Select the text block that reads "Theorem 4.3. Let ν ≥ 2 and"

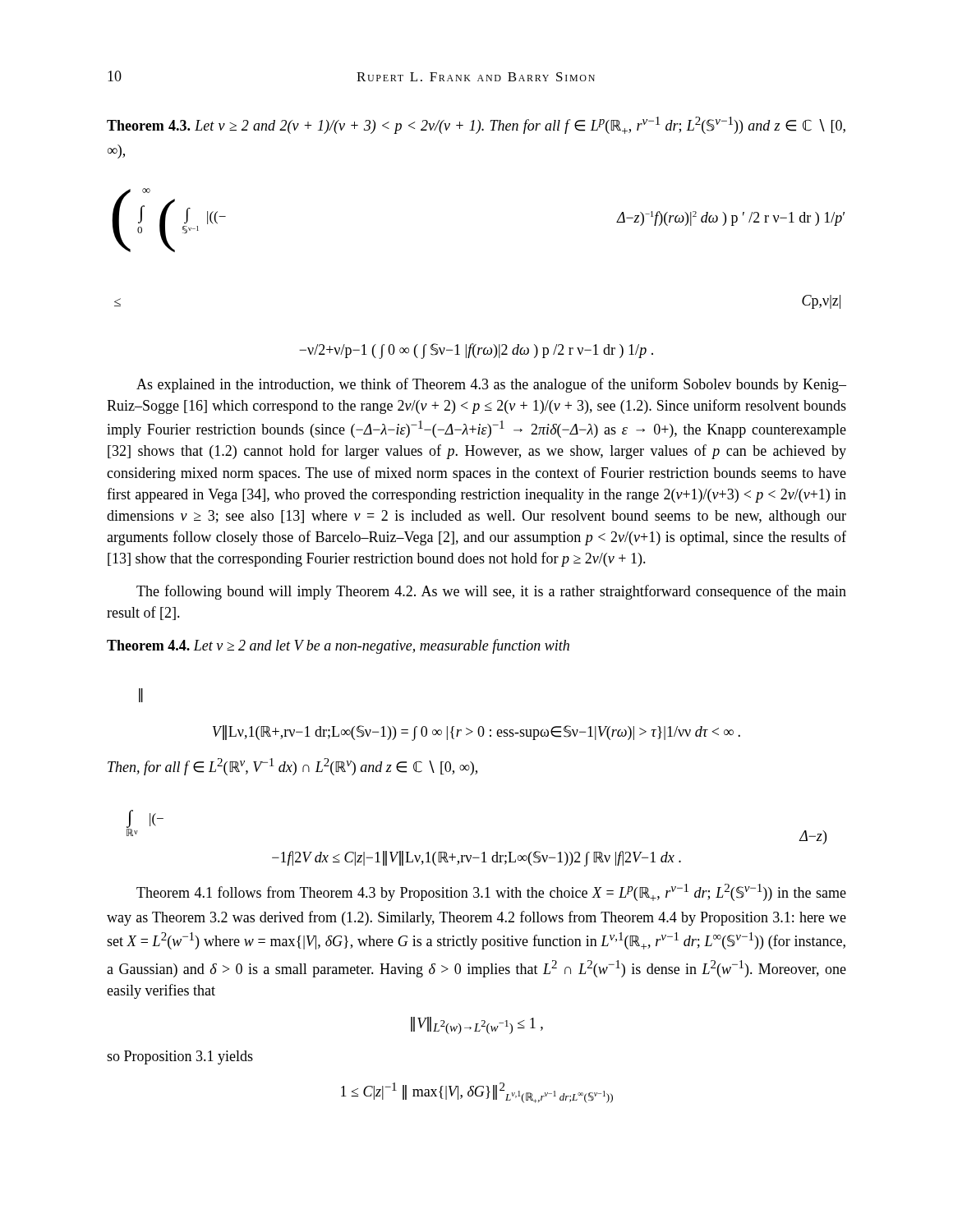click(476, 125)
